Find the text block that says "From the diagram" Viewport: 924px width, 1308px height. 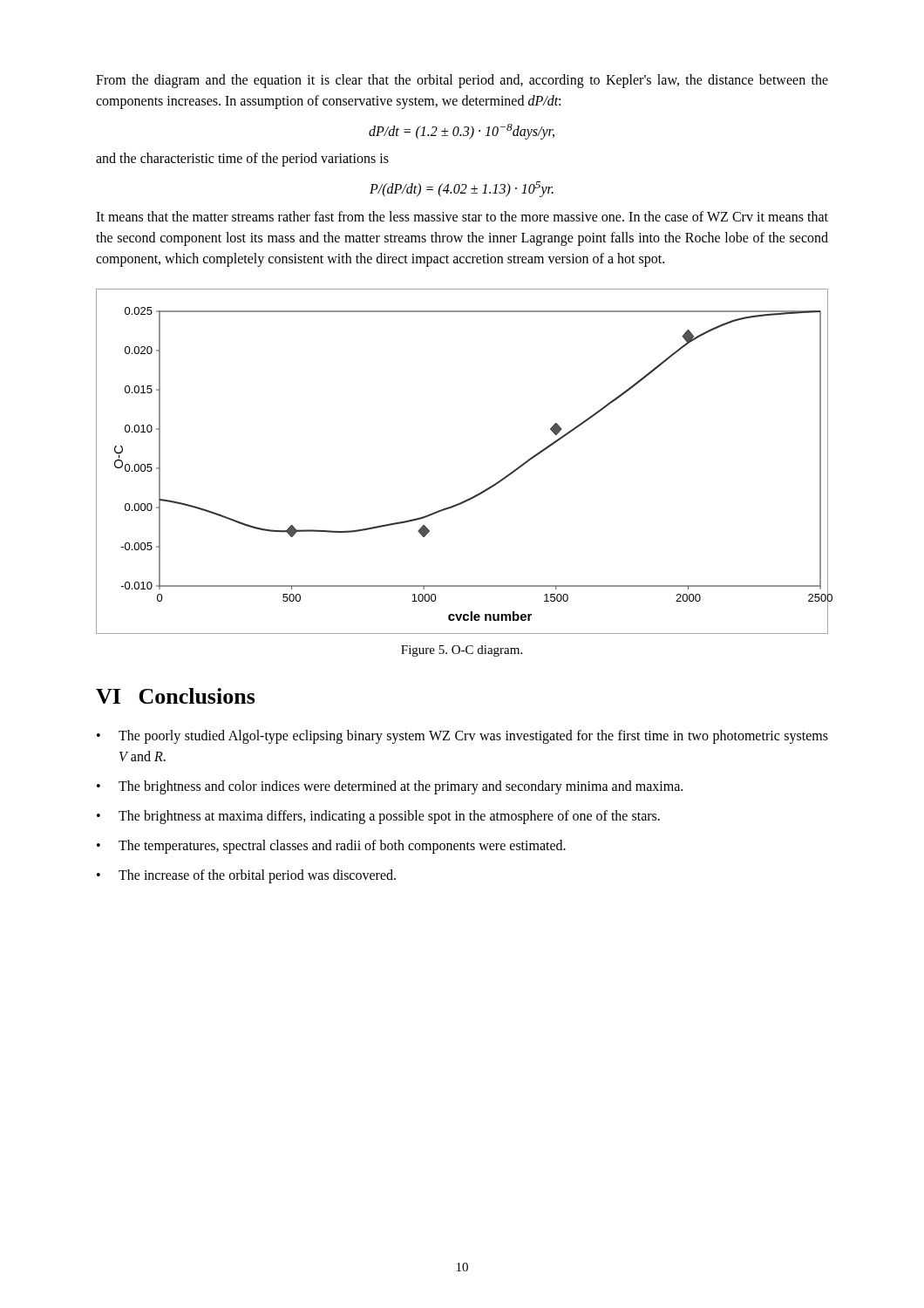(462, 90)
